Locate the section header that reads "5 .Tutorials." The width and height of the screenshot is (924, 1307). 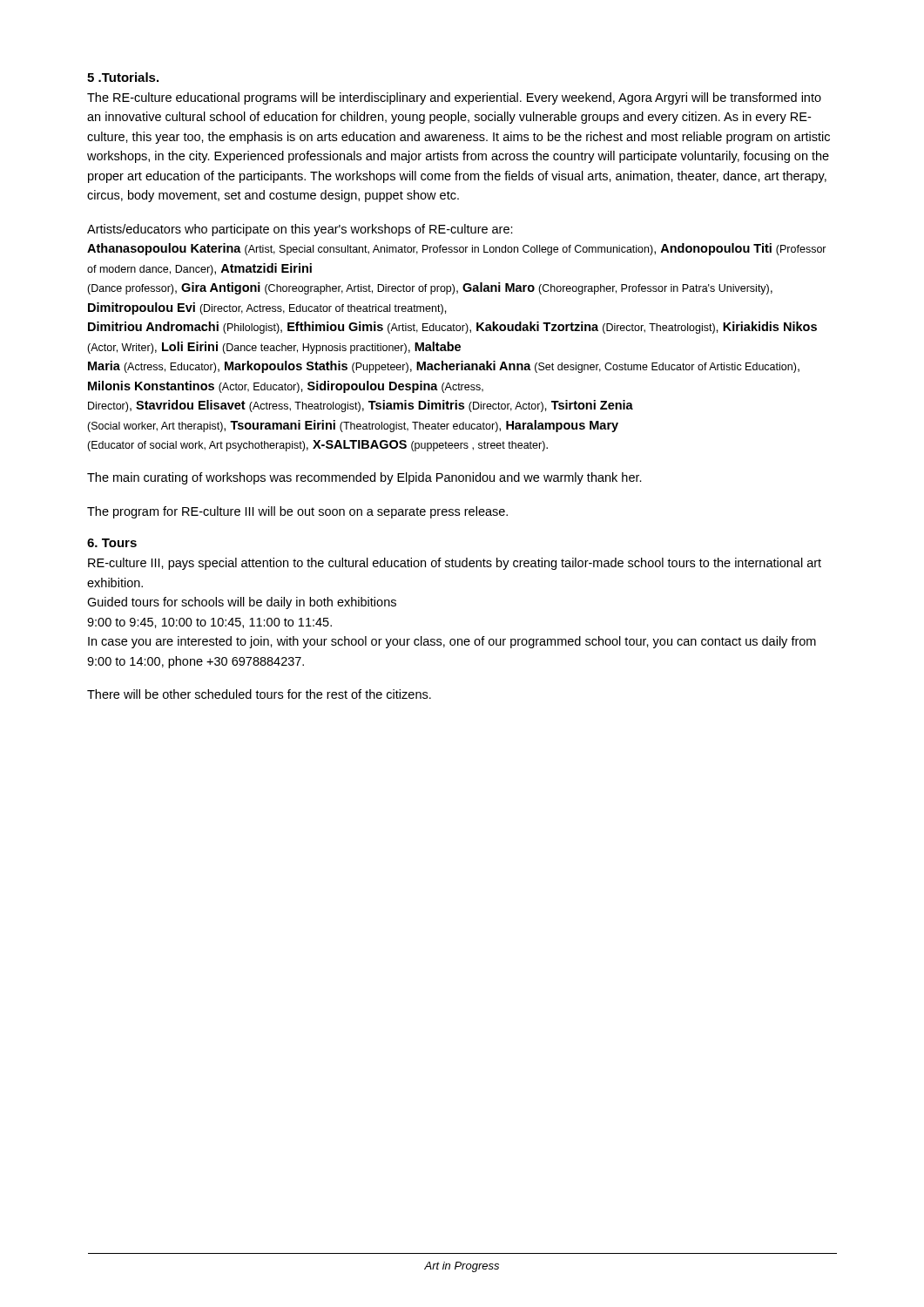tap(123, 77)
